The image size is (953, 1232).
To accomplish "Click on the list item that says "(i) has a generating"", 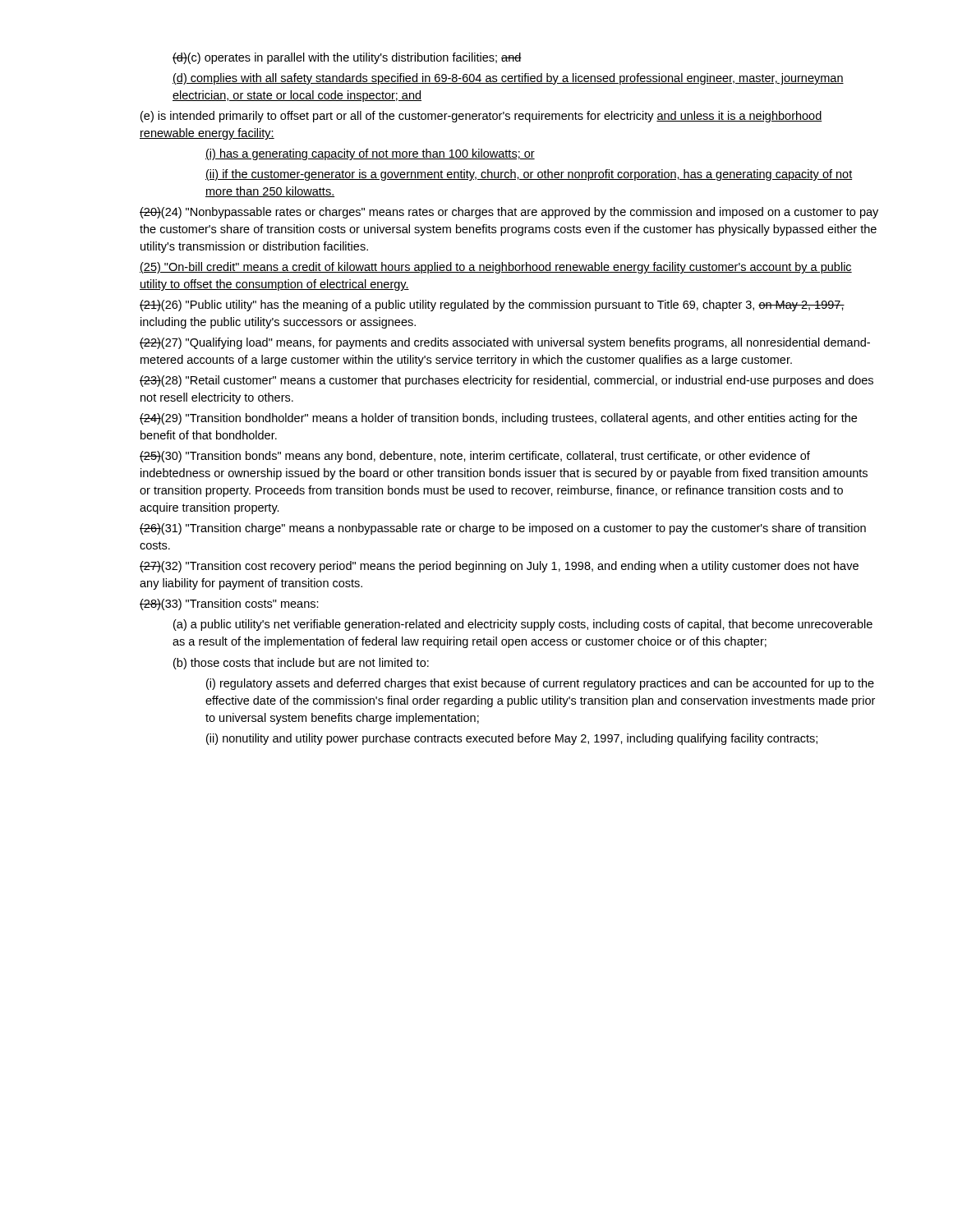I will 370,154.
